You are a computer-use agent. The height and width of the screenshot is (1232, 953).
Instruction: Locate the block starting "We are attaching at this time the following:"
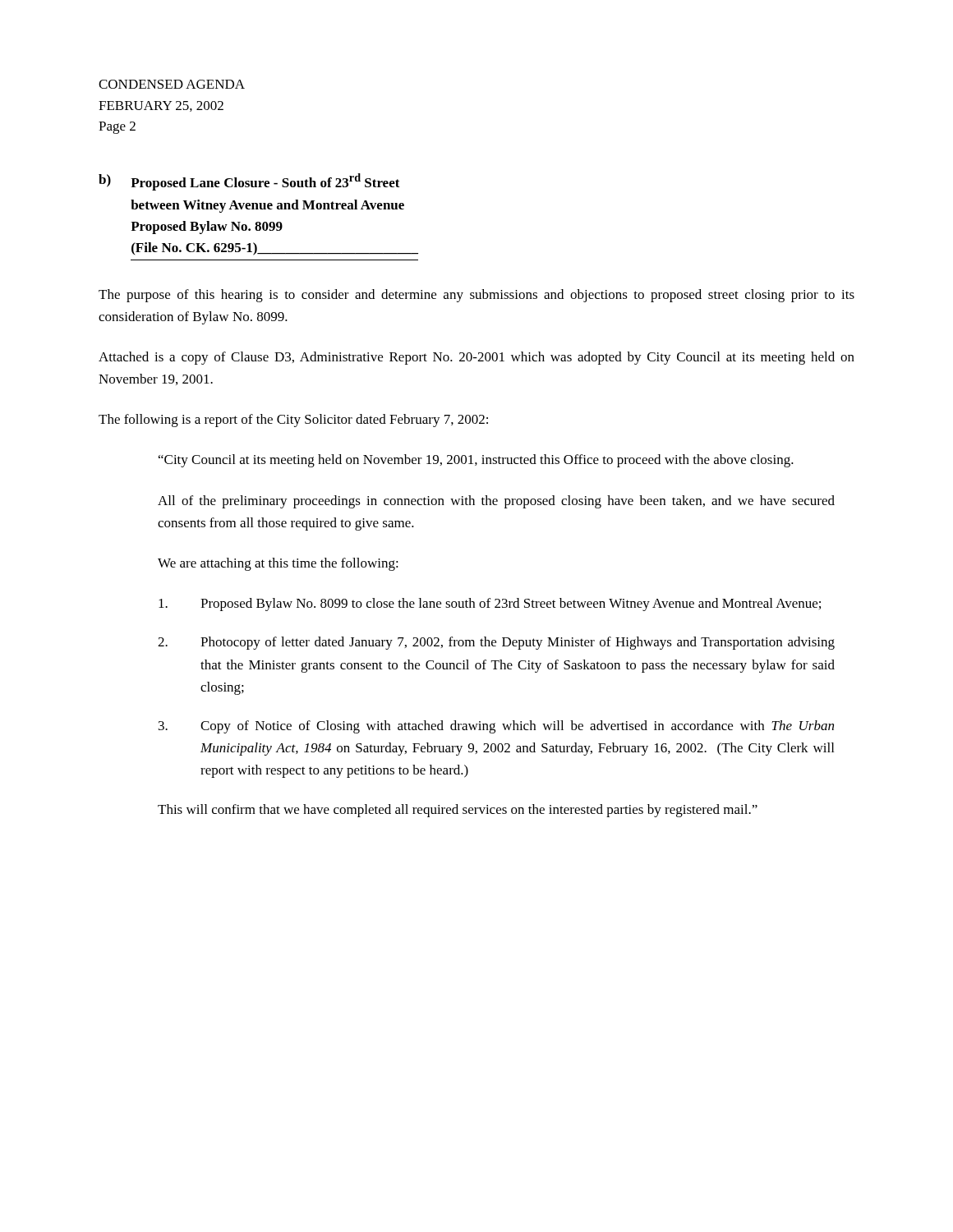pyautogui.click(x=278, y=563)
